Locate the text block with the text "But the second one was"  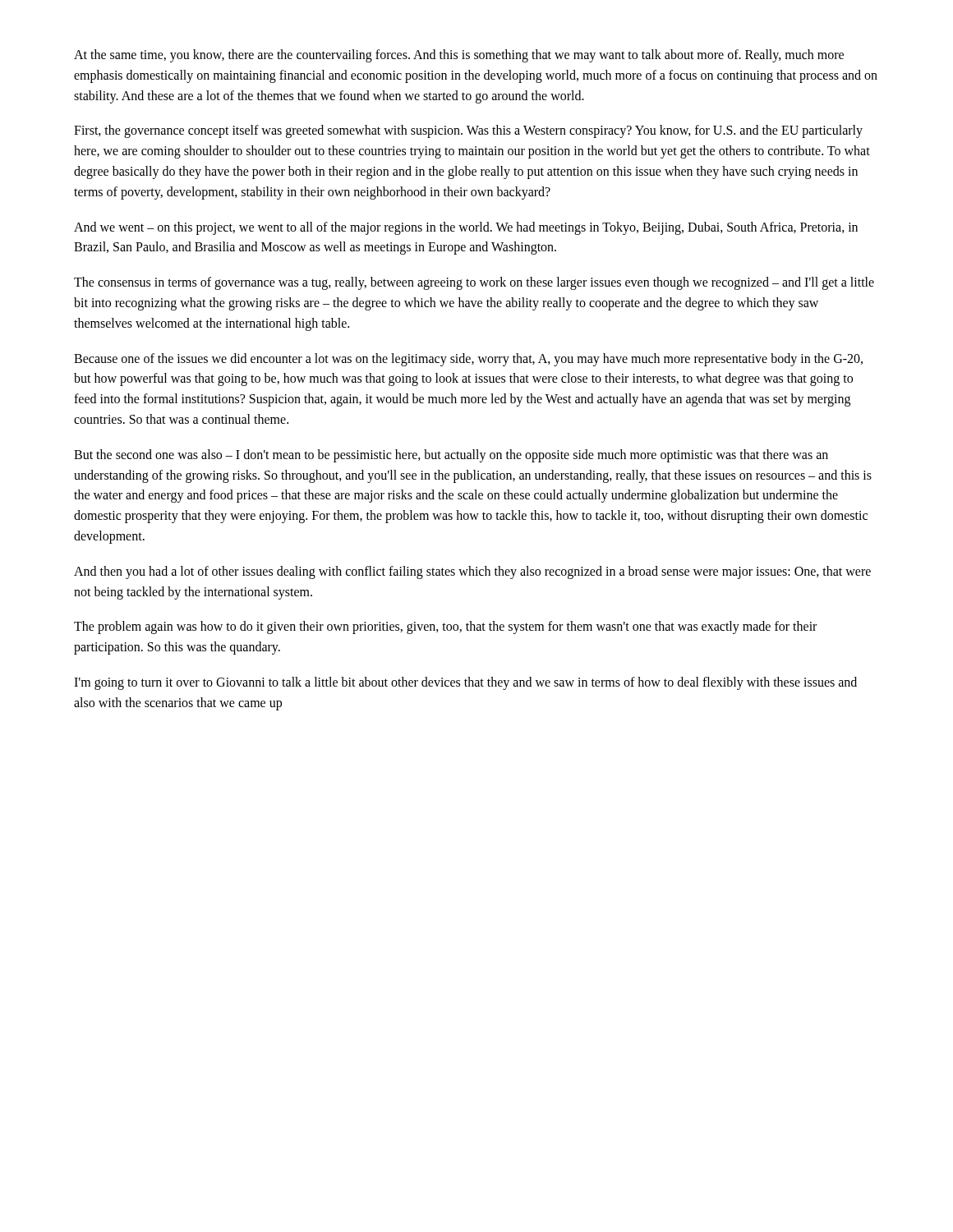pyautogui.click(x=473, y=495)
